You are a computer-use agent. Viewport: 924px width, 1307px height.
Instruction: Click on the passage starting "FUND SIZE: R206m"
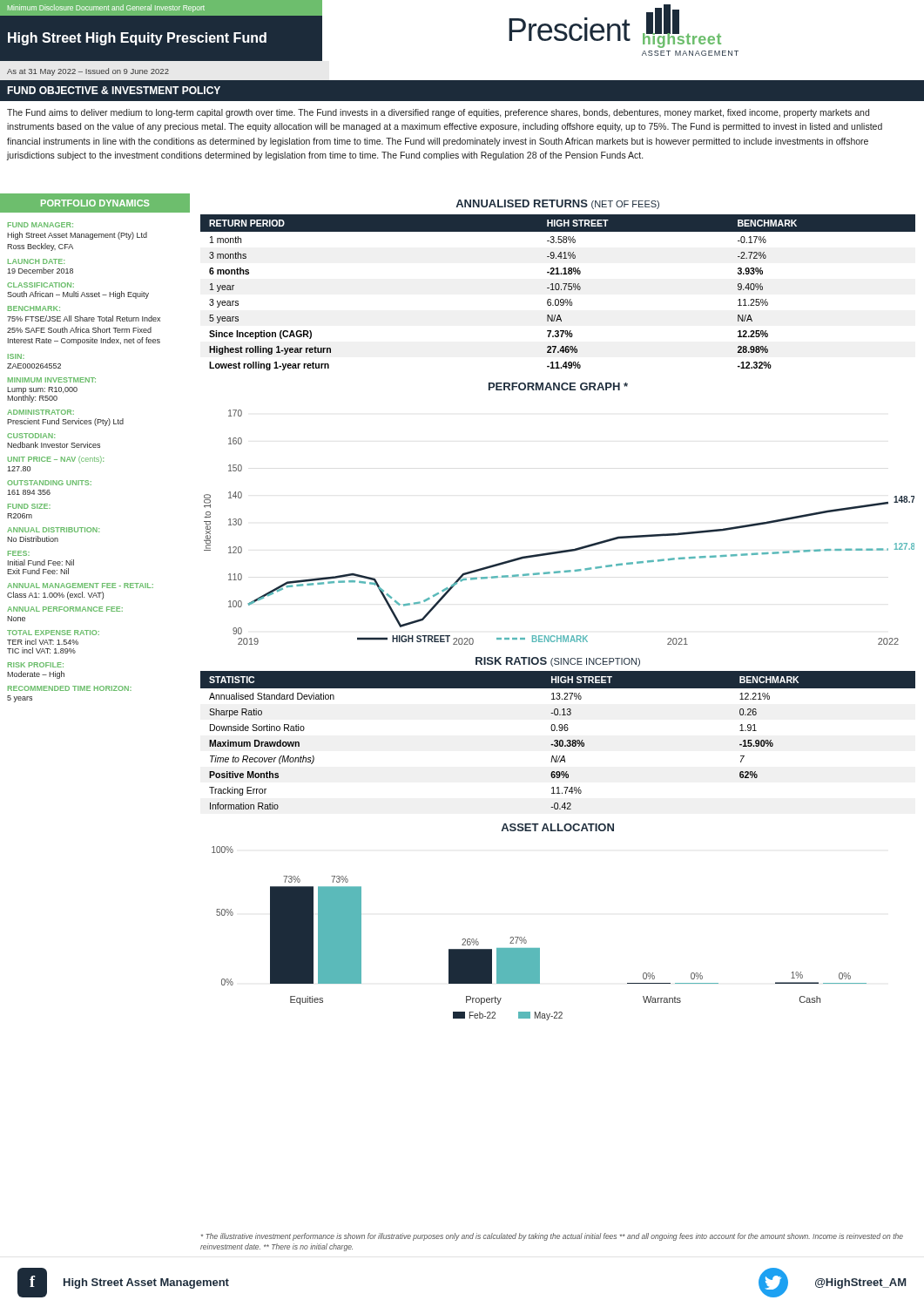(29, 506)
